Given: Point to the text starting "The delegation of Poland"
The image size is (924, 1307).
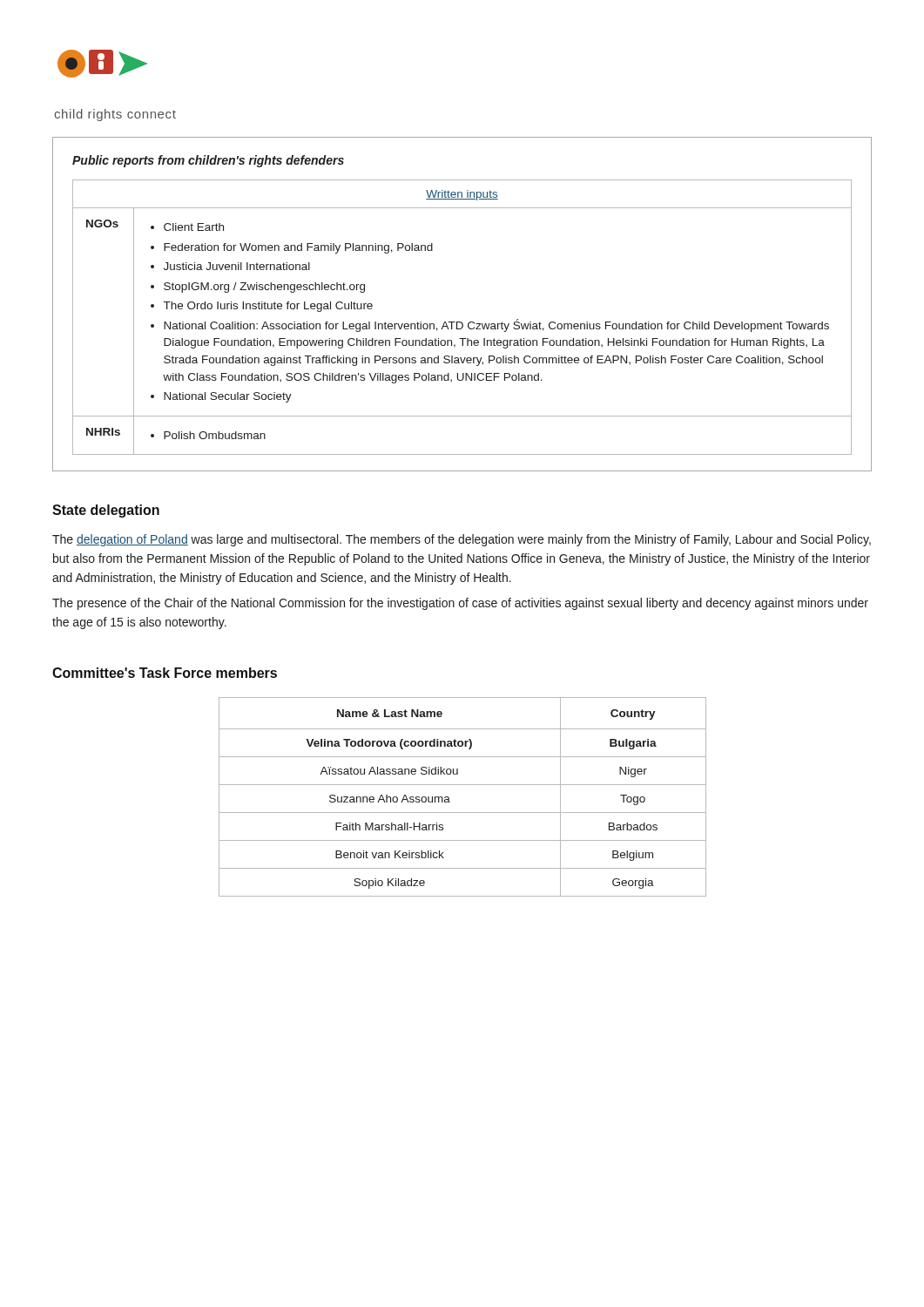Looking at the screenshot, I should pyautogui.click(x=462, y=558).
